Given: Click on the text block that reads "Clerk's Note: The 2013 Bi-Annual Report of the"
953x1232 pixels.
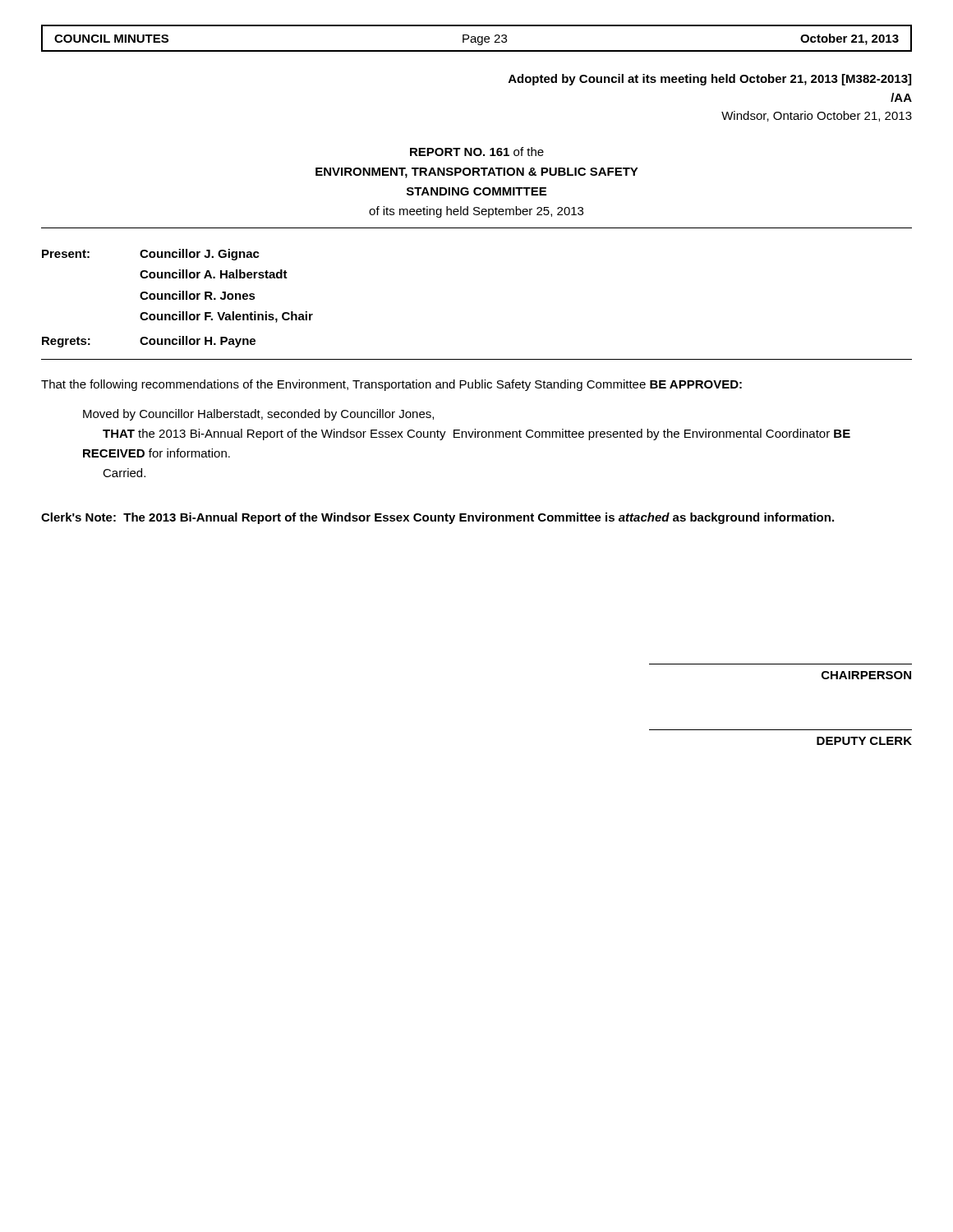Looking at the screenshot, I should [438, 517].
